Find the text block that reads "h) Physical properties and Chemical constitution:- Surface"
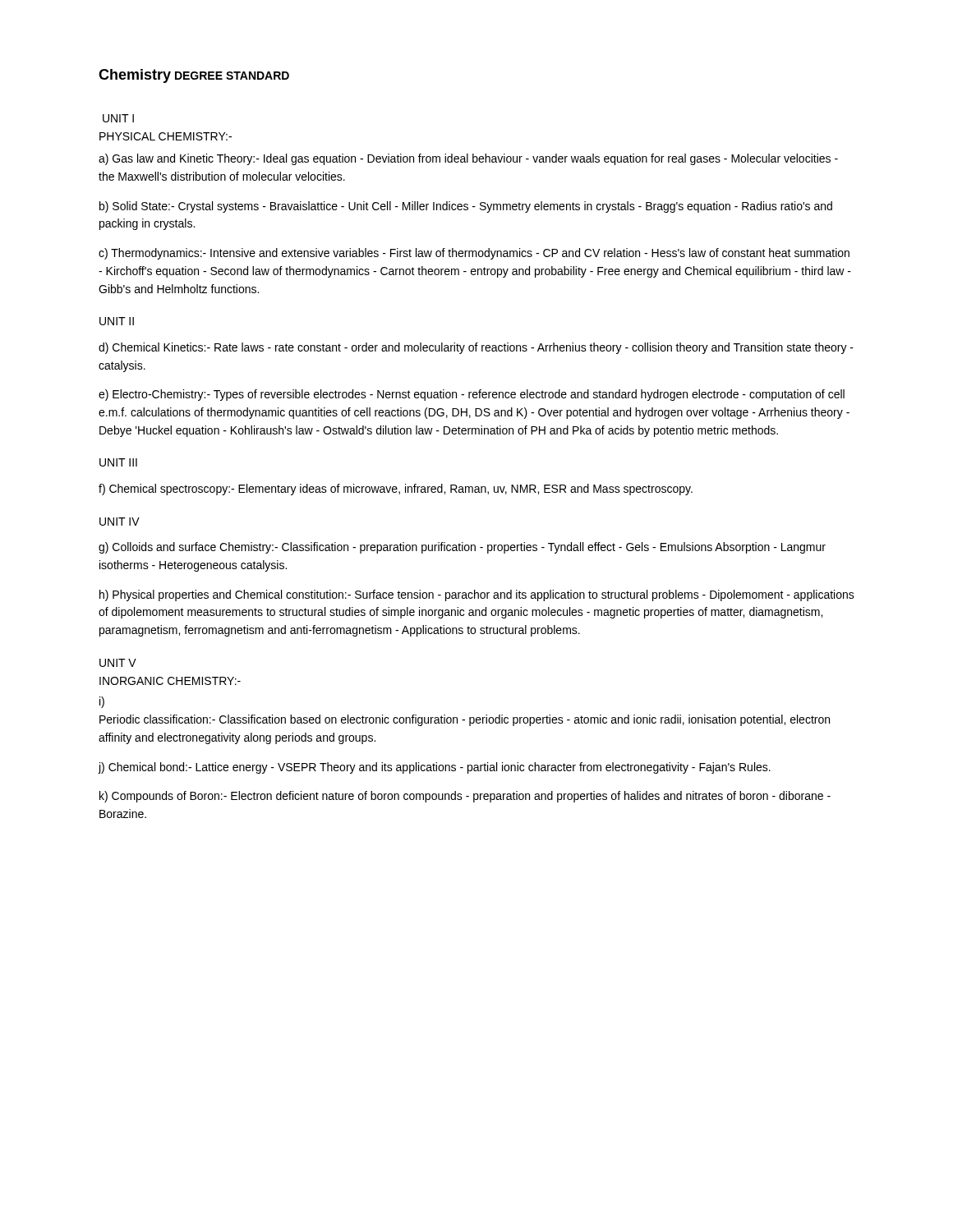Viewport: 953px width, 1232px height. (476, 612)
